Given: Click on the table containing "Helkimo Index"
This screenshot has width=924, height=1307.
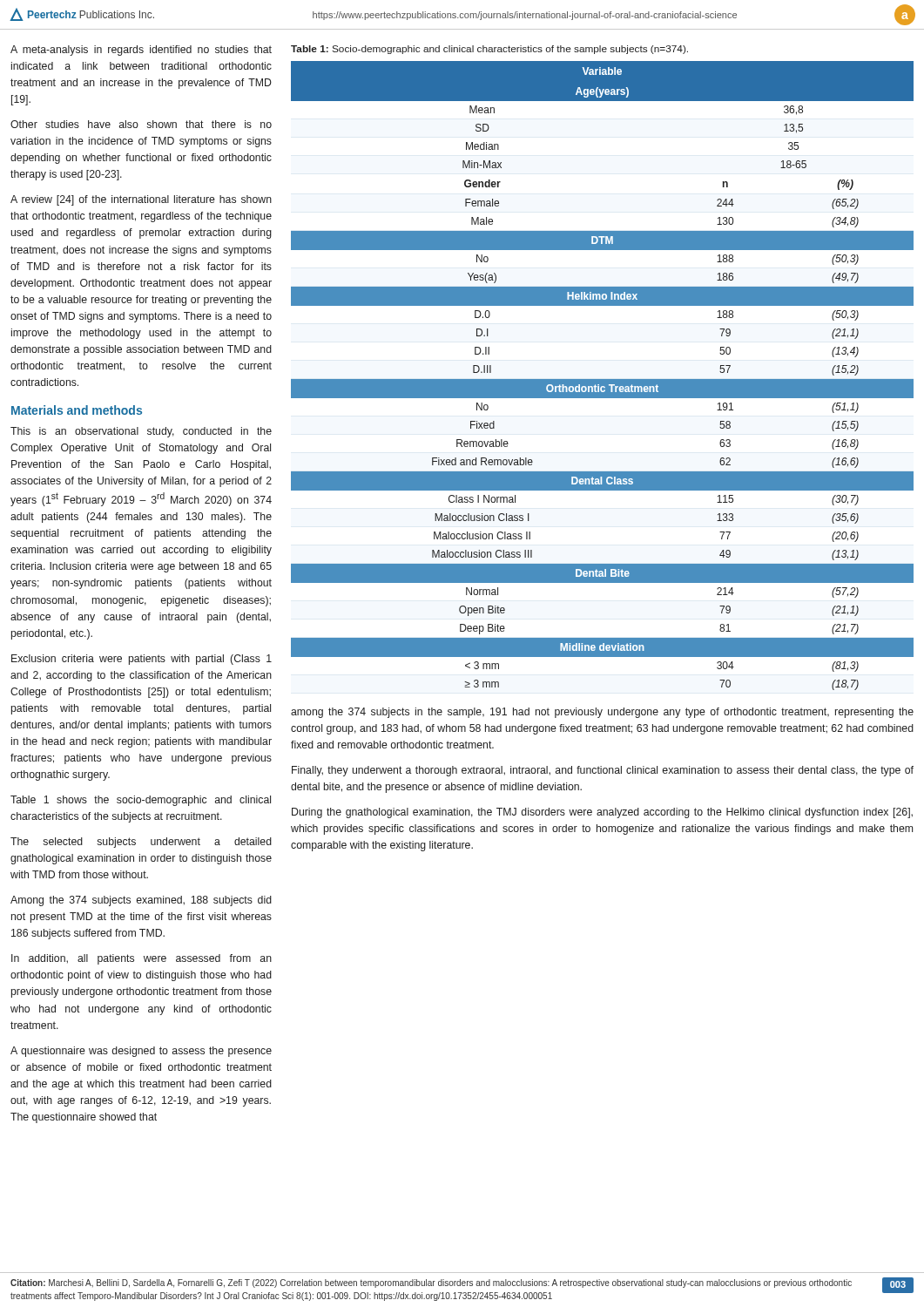Looking at the screenshot, I should point(602,377).
